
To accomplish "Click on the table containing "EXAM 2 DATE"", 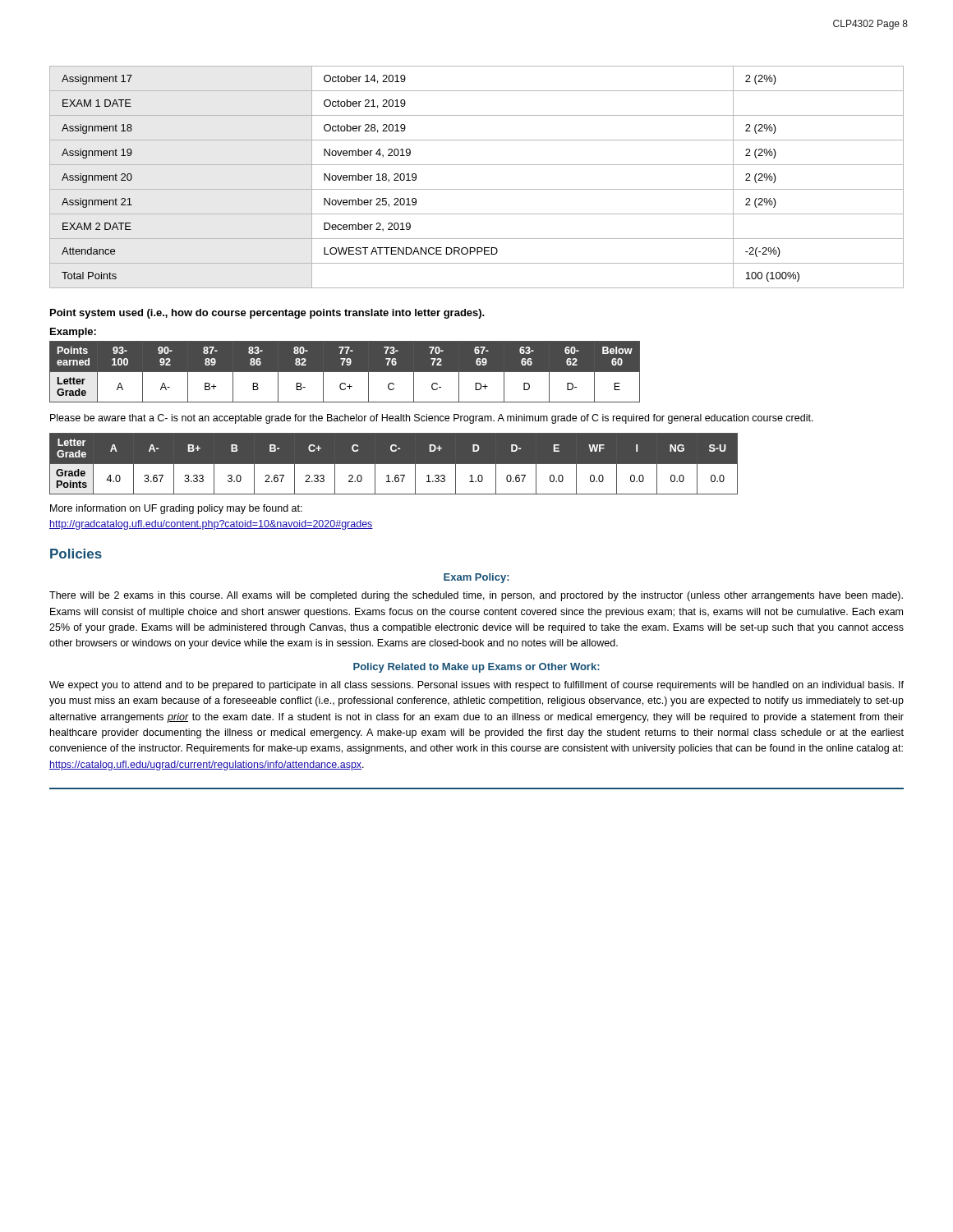I will [476, 177].
